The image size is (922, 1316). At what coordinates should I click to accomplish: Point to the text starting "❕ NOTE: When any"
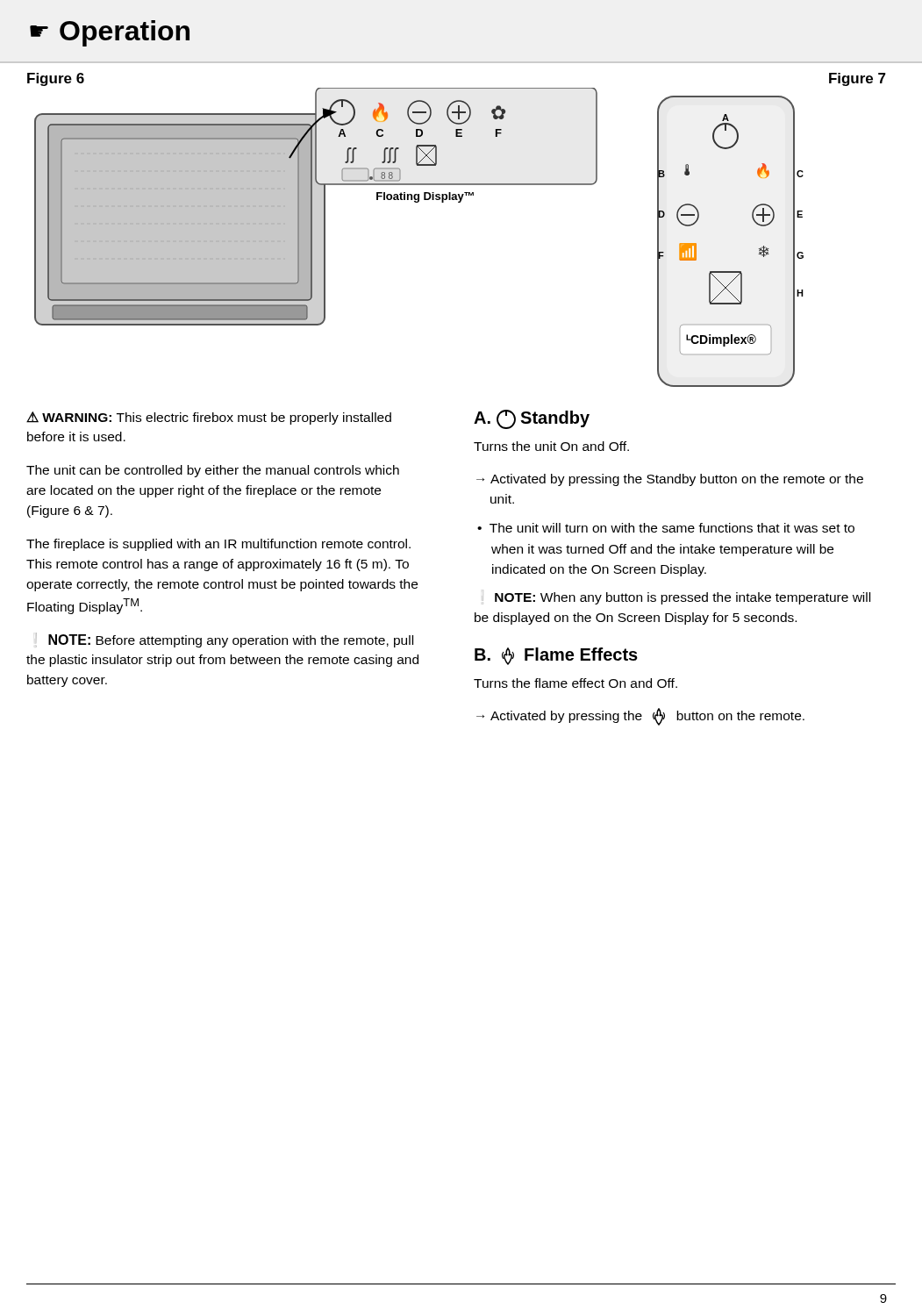coord(673,607)
